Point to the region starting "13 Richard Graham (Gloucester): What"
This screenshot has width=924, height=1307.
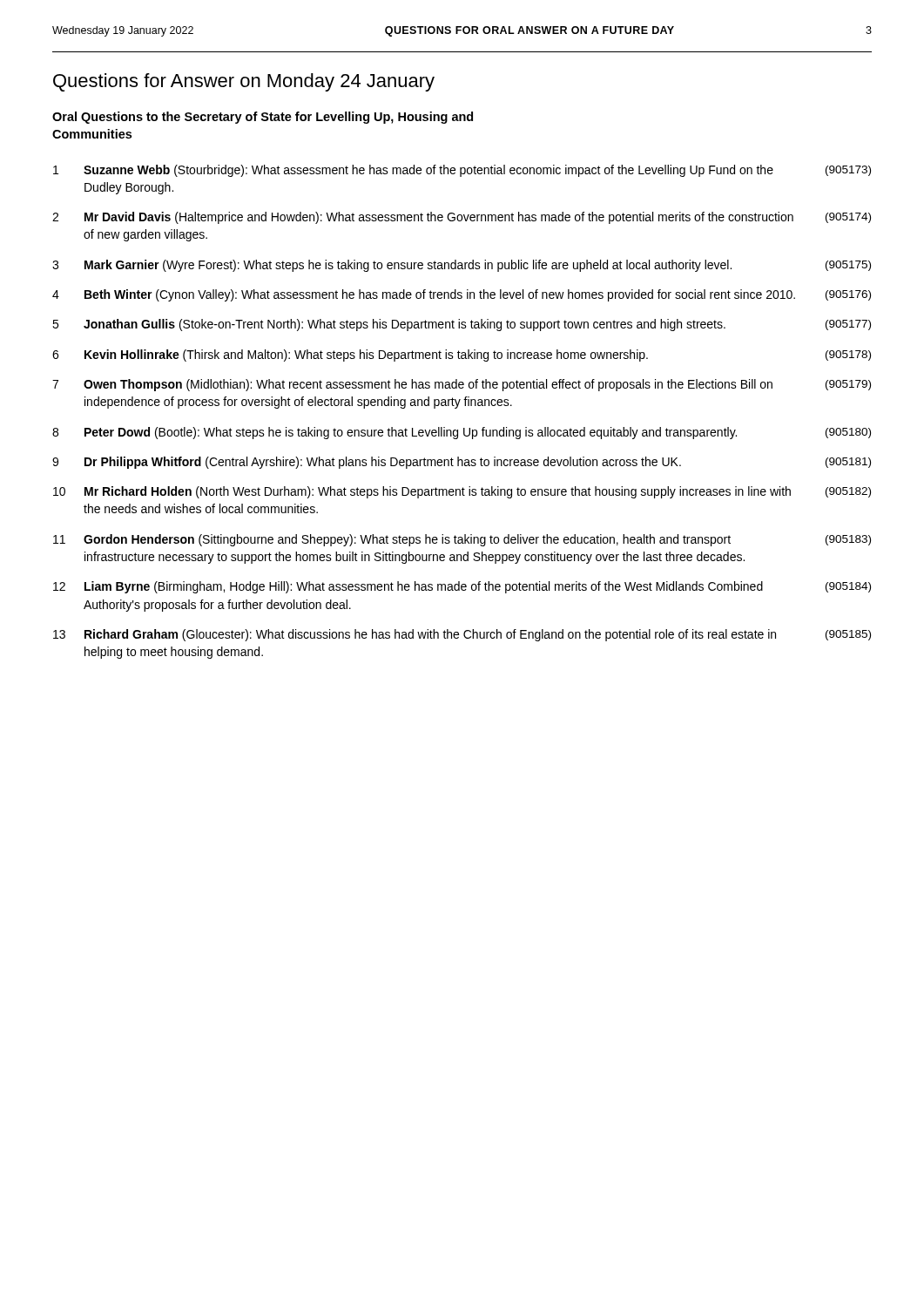462,643
